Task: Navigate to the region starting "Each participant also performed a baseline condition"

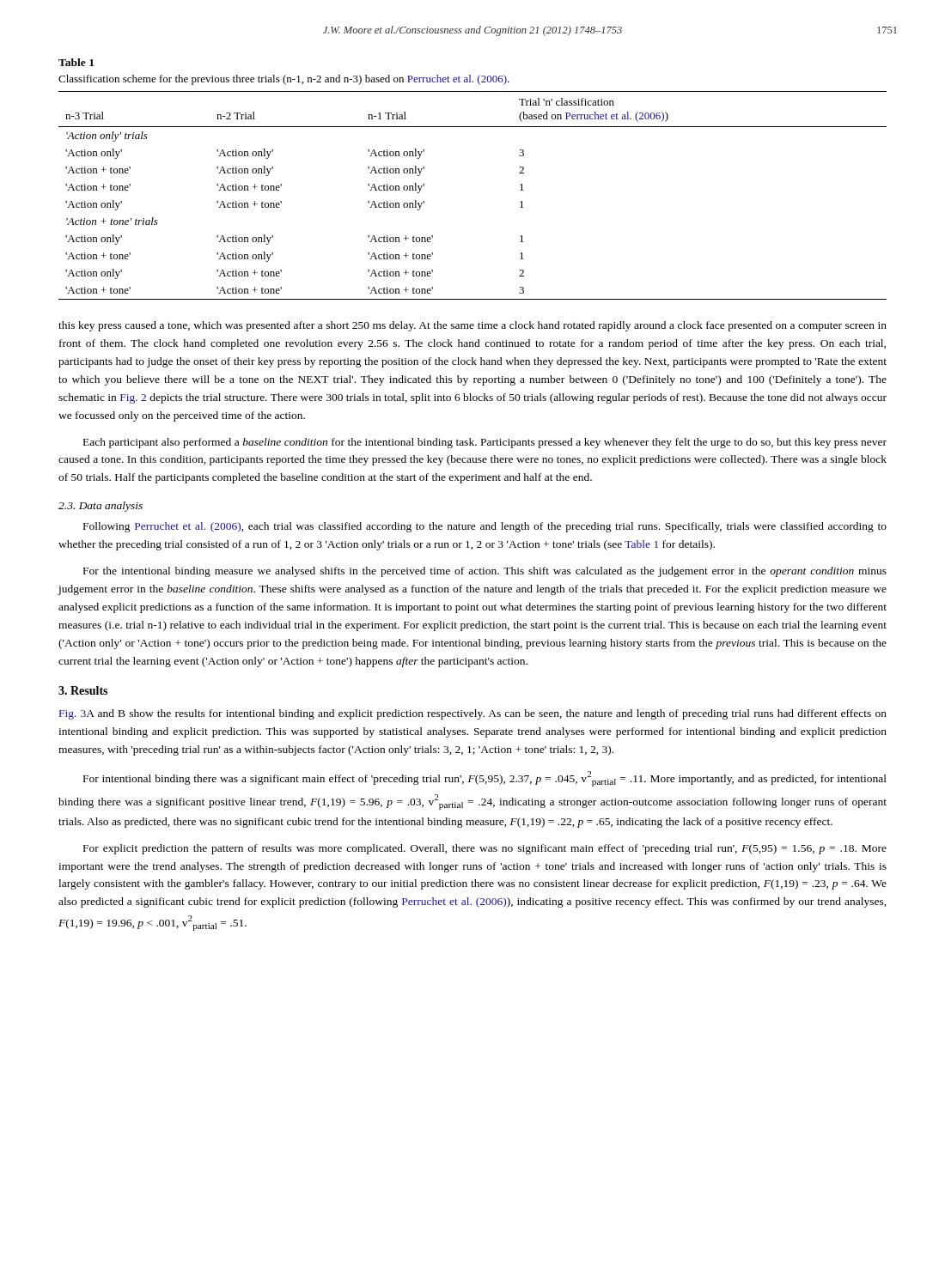Action: pyautogui.click(x=472, y=459)
